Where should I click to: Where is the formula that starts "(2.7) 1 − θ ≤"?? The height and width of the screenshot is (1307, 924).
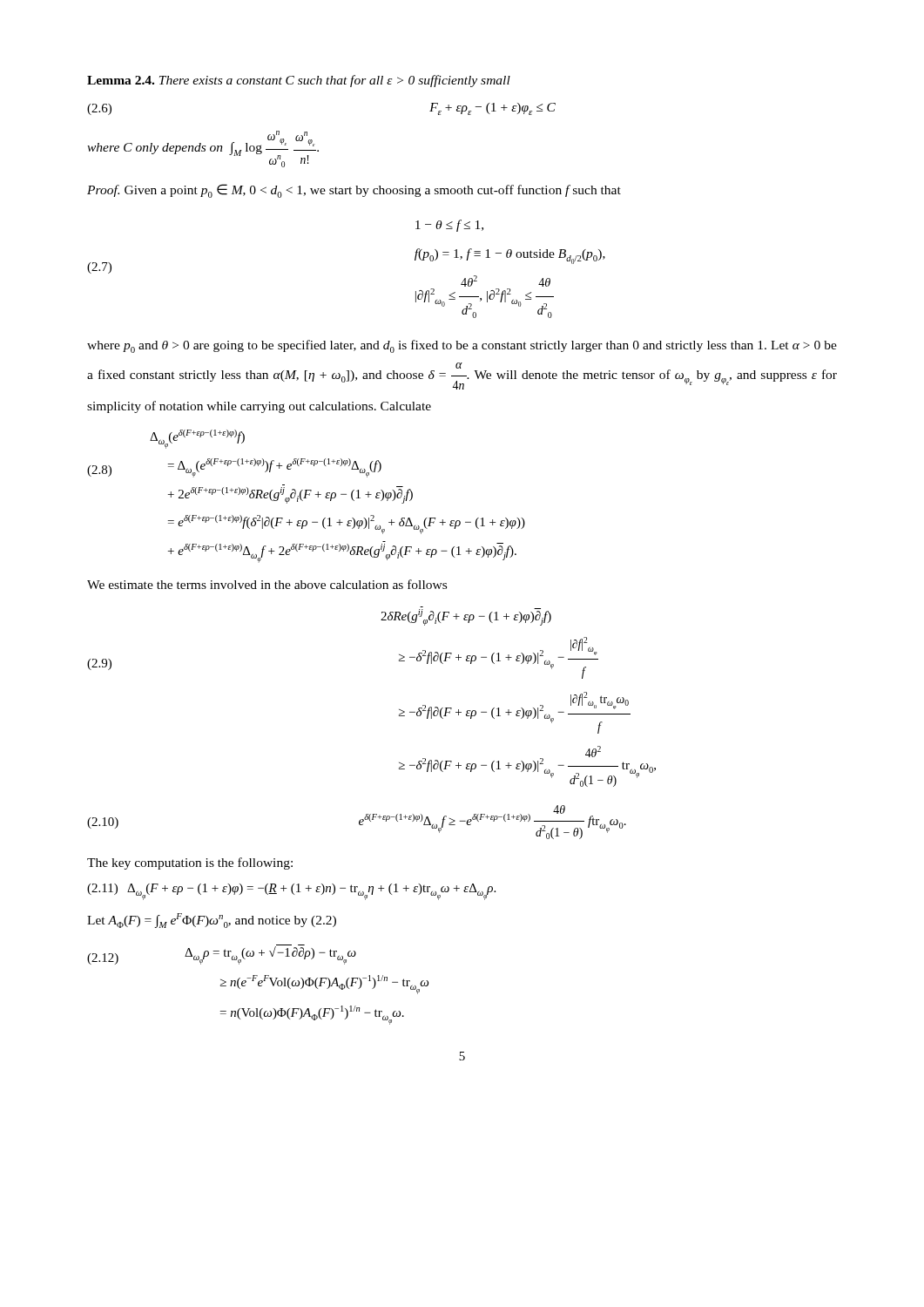462,267
